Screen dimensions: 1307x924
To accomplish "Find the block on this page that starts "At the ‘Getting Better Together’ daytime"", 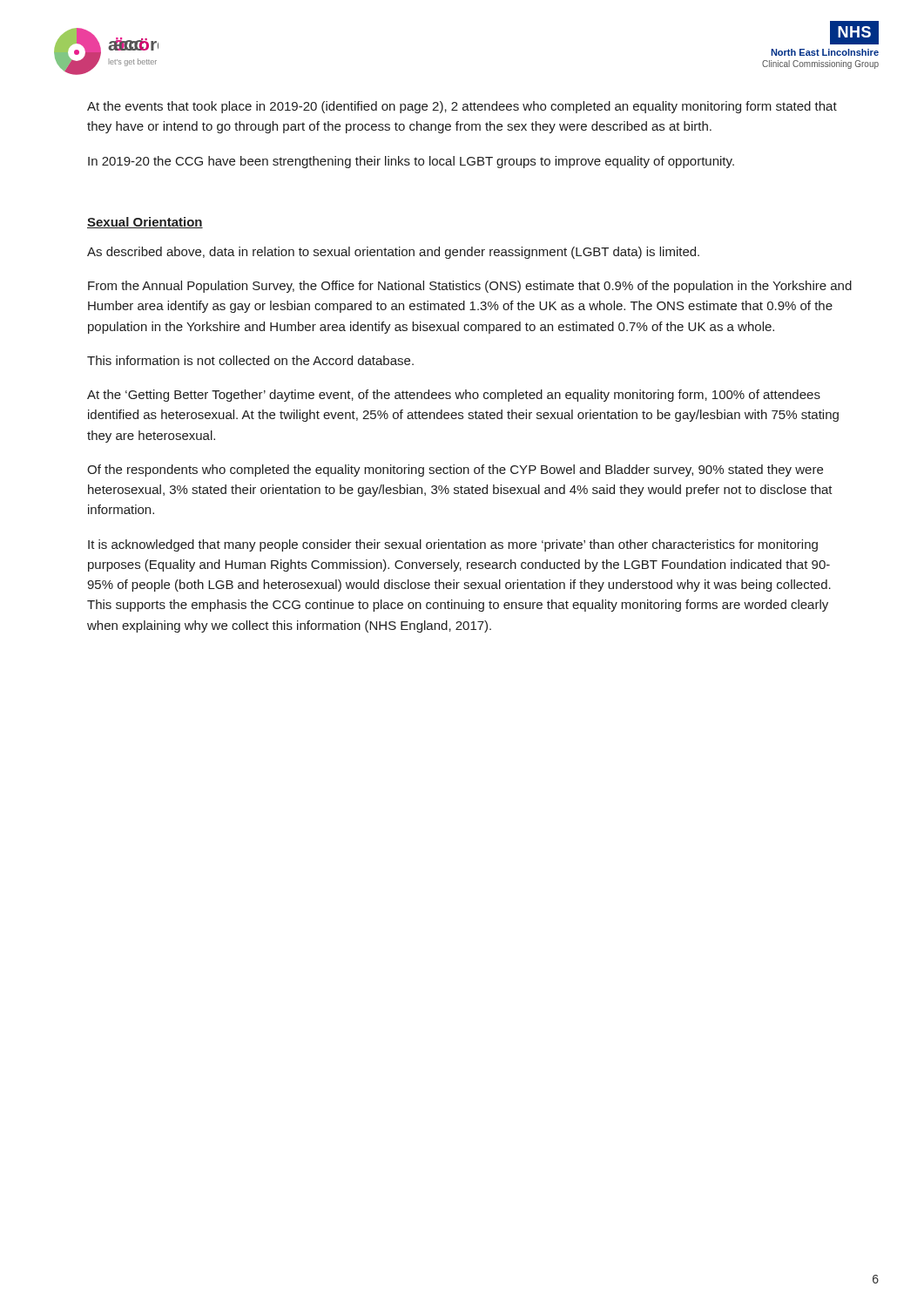I will (463, 415).
